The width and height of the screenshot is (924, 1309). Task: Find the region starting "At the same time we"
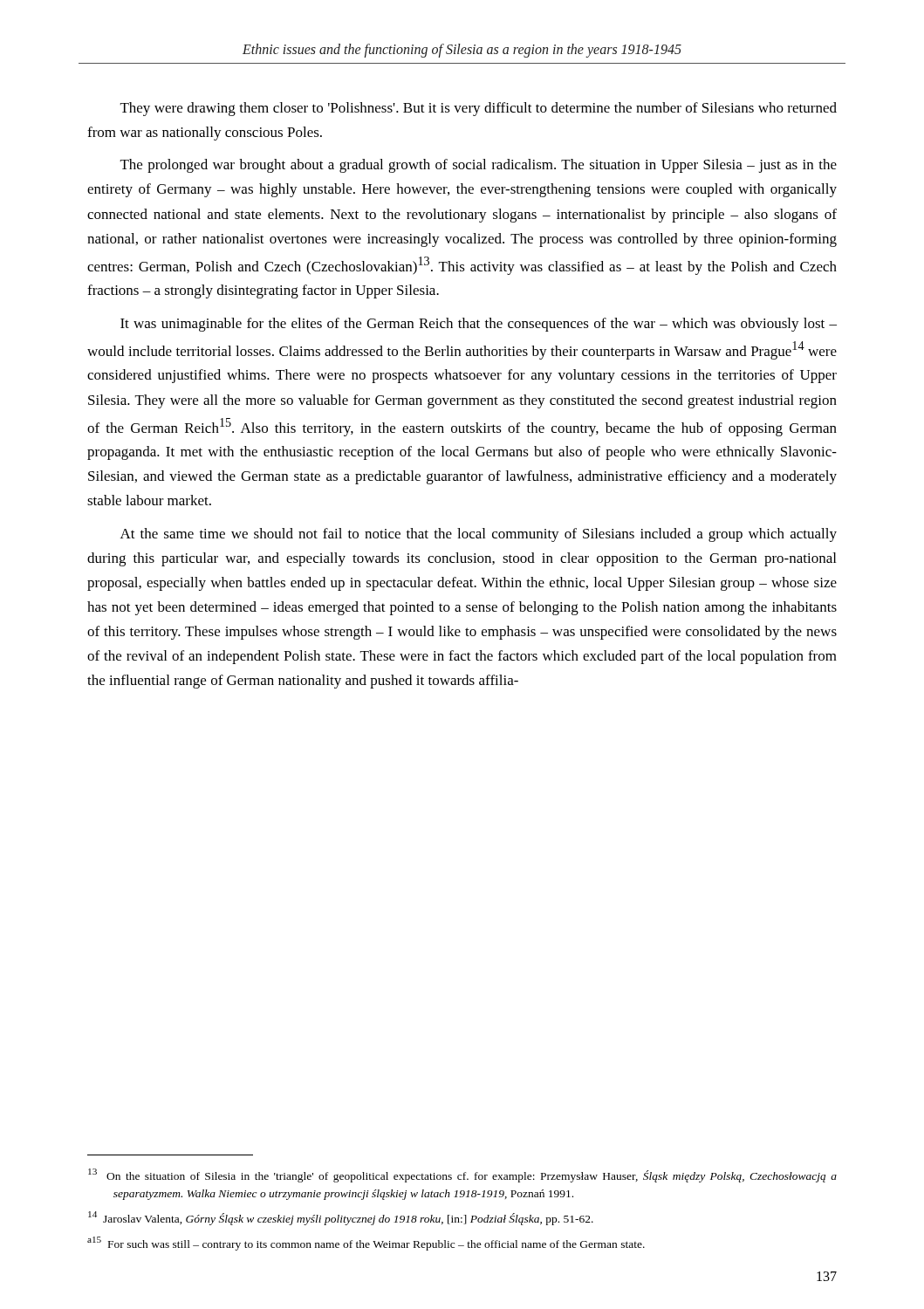coord(462,607)
